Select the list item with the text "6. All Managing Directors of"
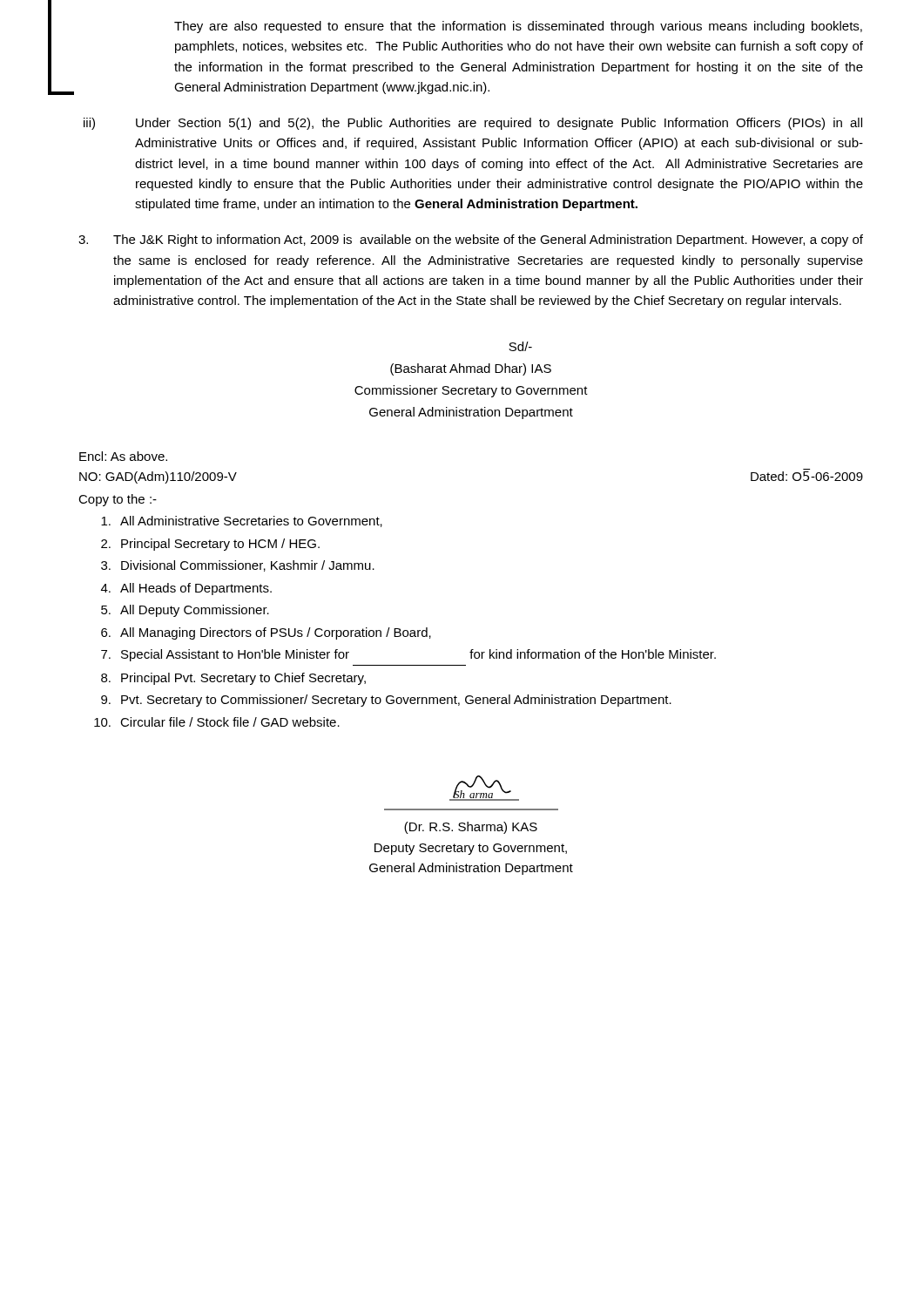The width and height of the screenshot is (924, 1307). tap(266, 633)
